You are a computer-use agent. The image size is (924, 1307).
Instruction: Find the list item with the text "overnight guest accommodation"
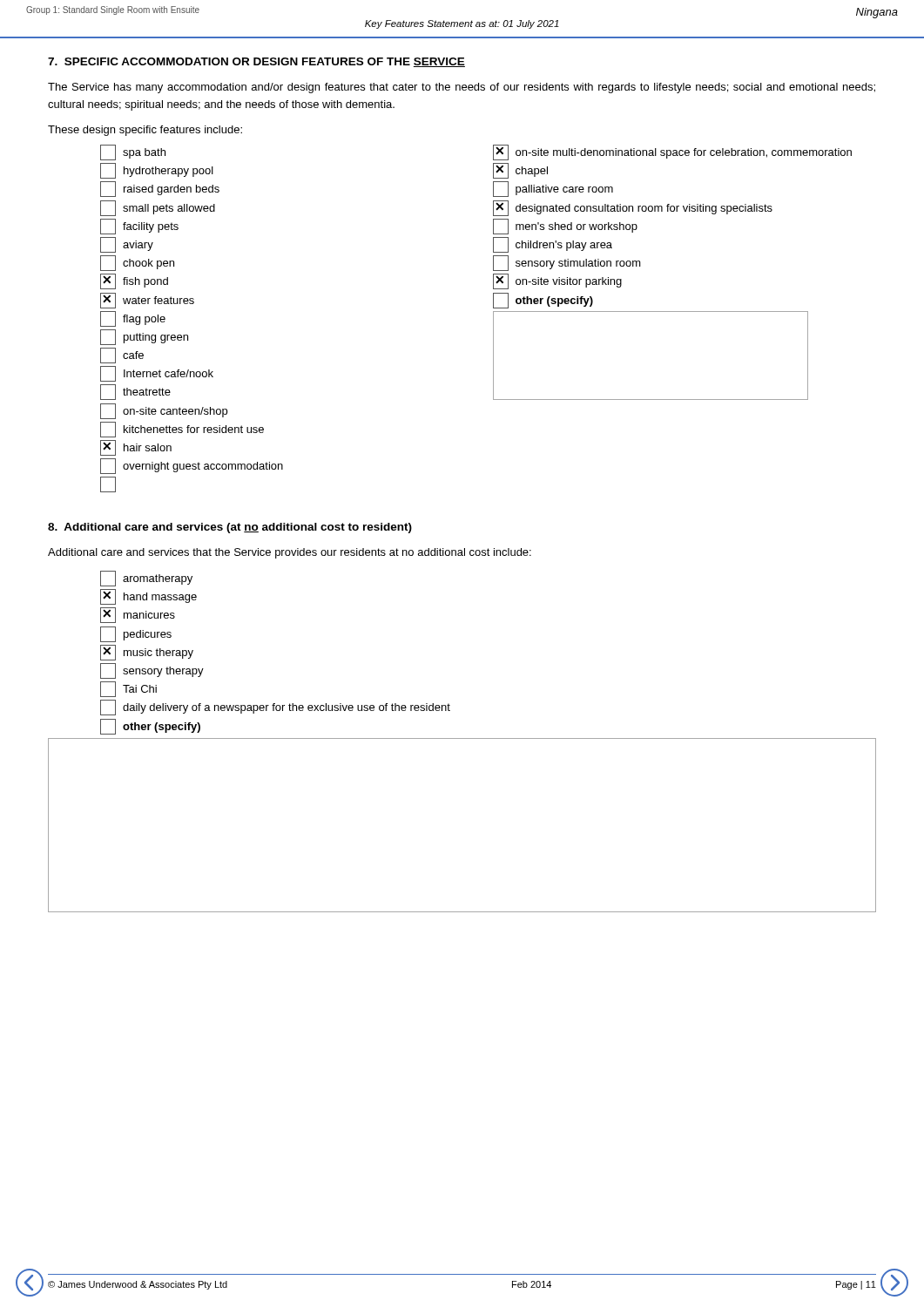292,466
